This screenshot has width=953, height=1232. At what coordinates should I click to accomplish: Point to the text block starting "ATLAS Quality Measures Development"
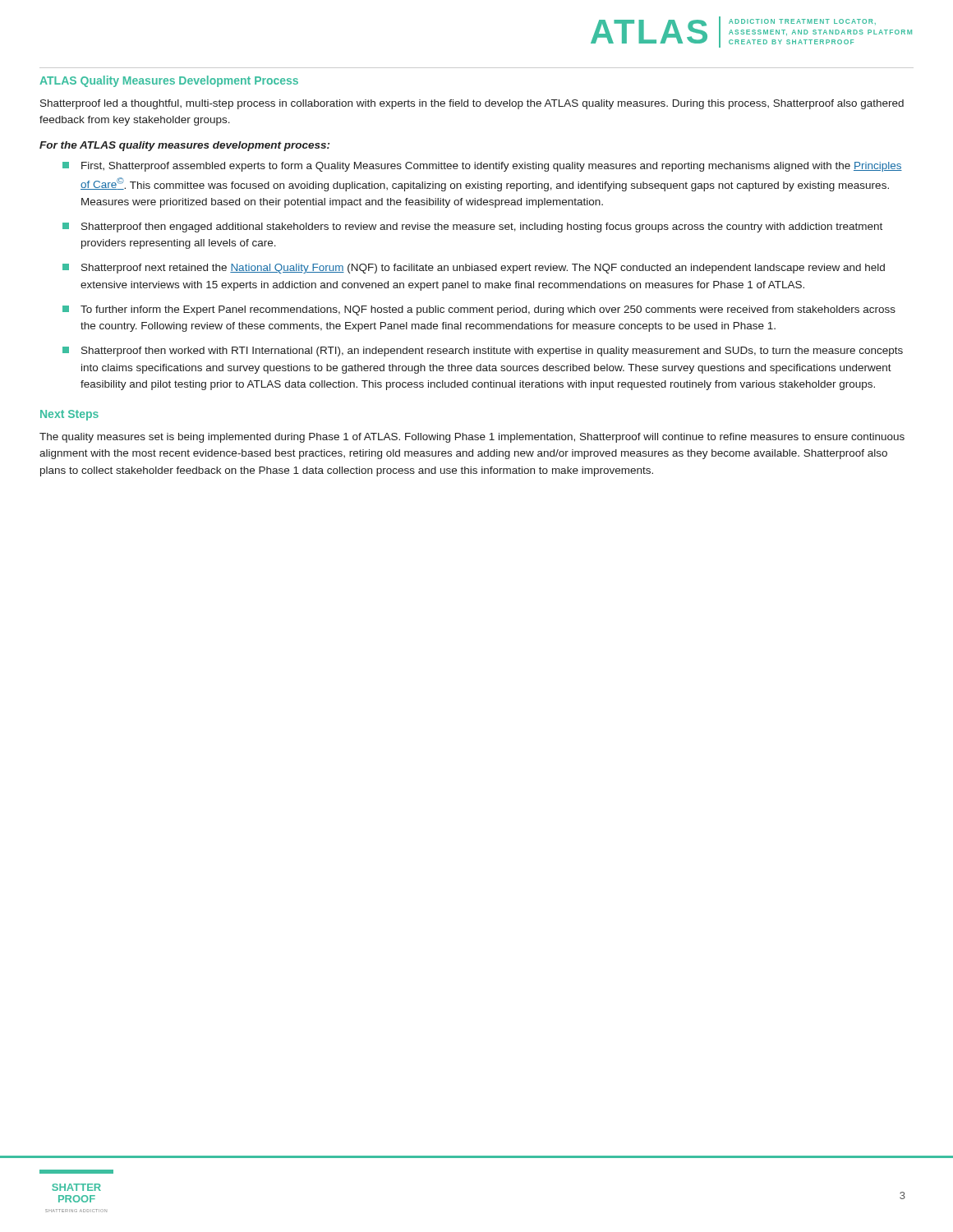[x=169, y=81]
